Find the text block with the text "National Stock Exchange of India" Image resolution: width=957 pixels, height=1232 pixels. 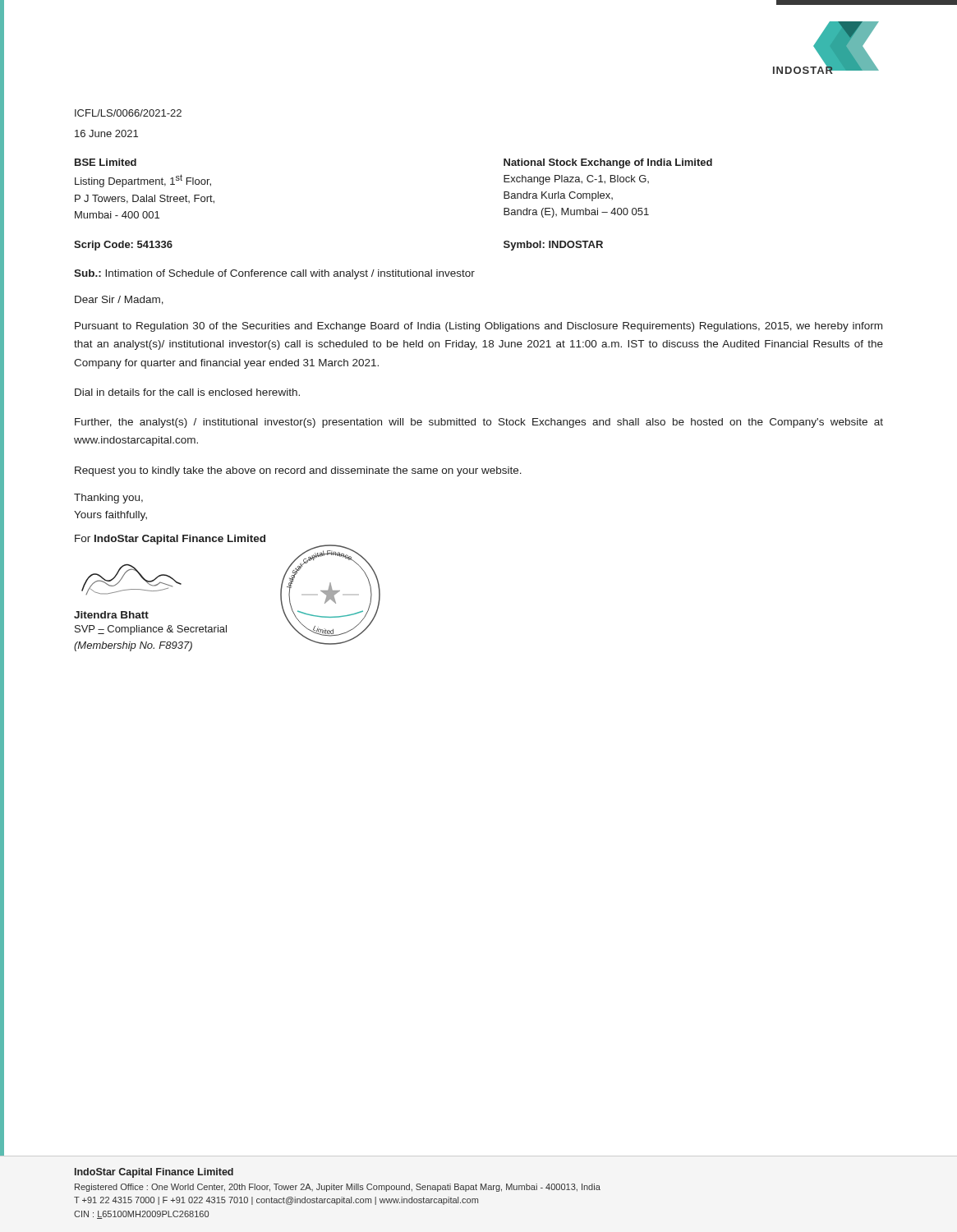(608, 187)
